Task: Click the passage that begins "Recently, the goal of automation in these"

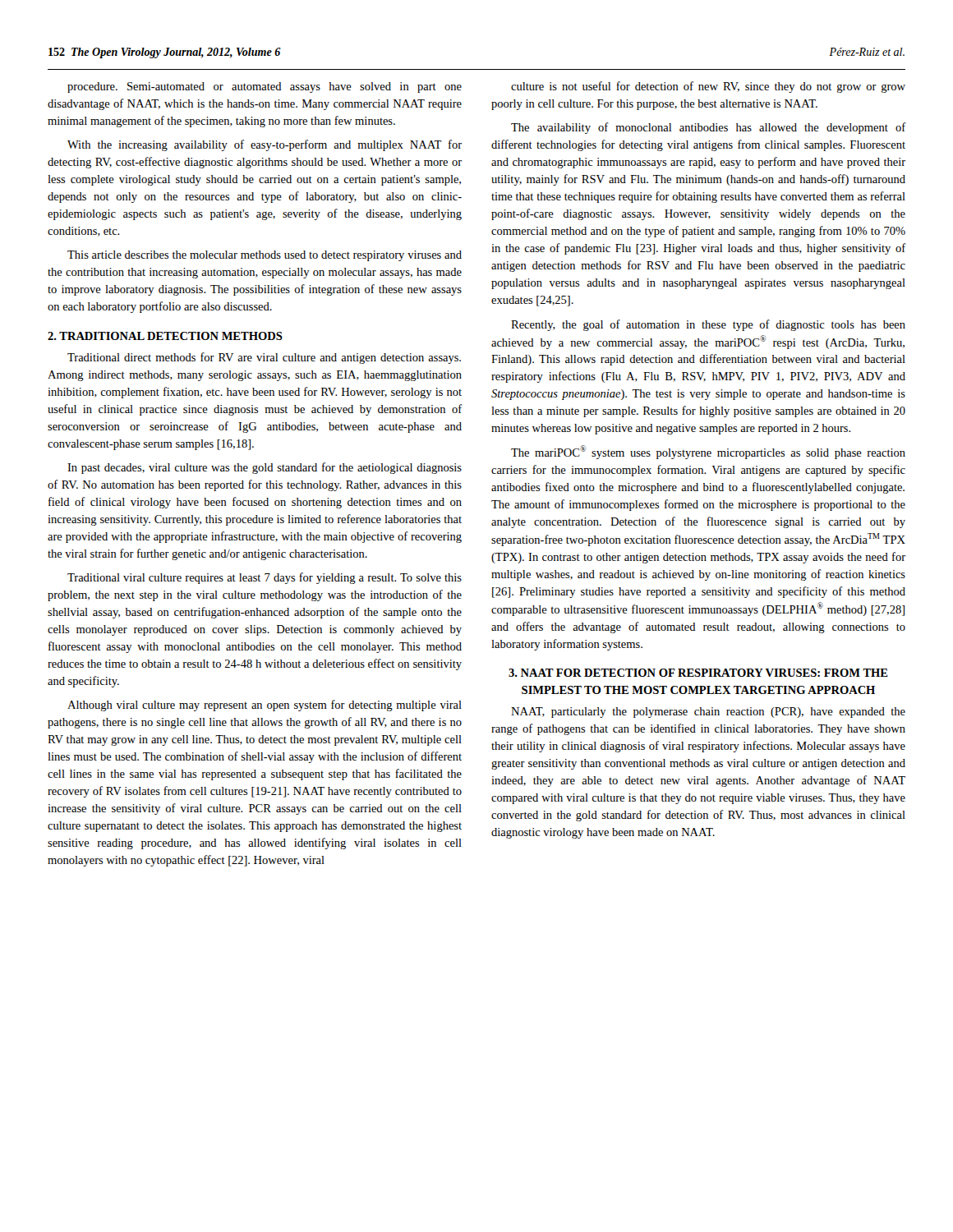Action: 698,376
